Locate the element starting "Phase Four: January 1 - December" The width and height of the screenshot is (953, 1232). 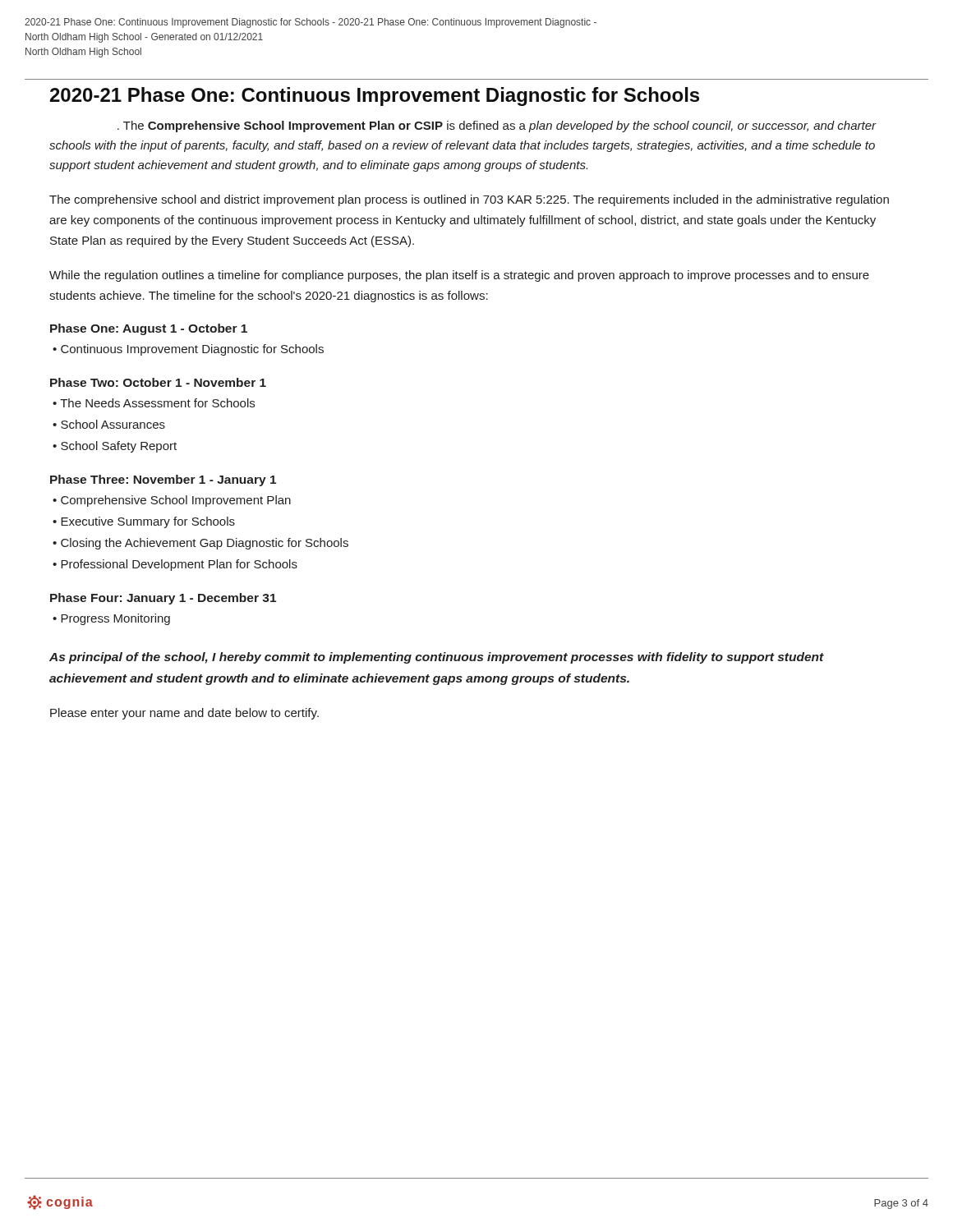point(163,597)
